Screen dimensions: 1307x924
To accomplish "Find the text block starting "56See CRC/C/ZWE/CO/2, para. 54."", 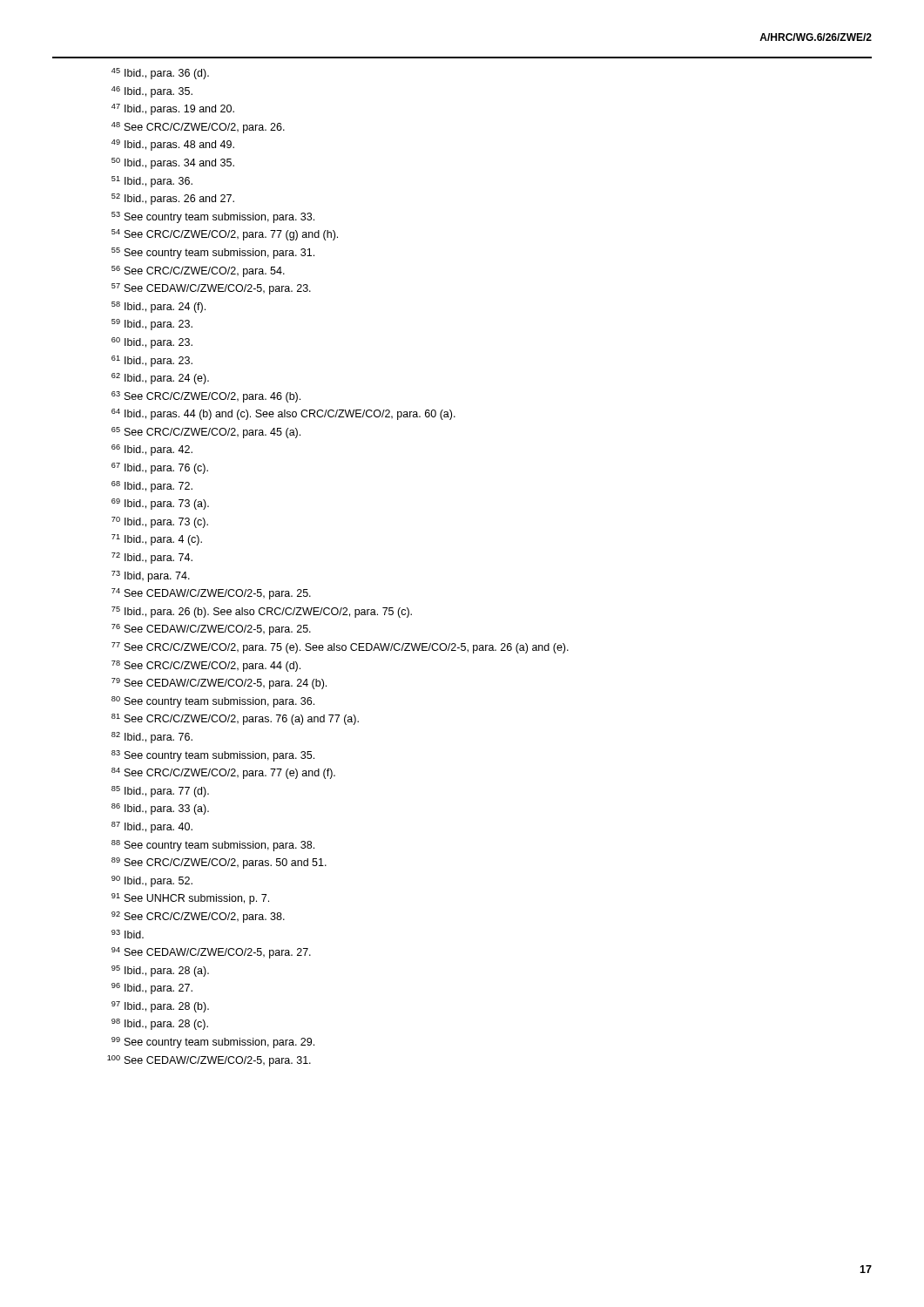I will pyautogui.click(x=198, y=271).
